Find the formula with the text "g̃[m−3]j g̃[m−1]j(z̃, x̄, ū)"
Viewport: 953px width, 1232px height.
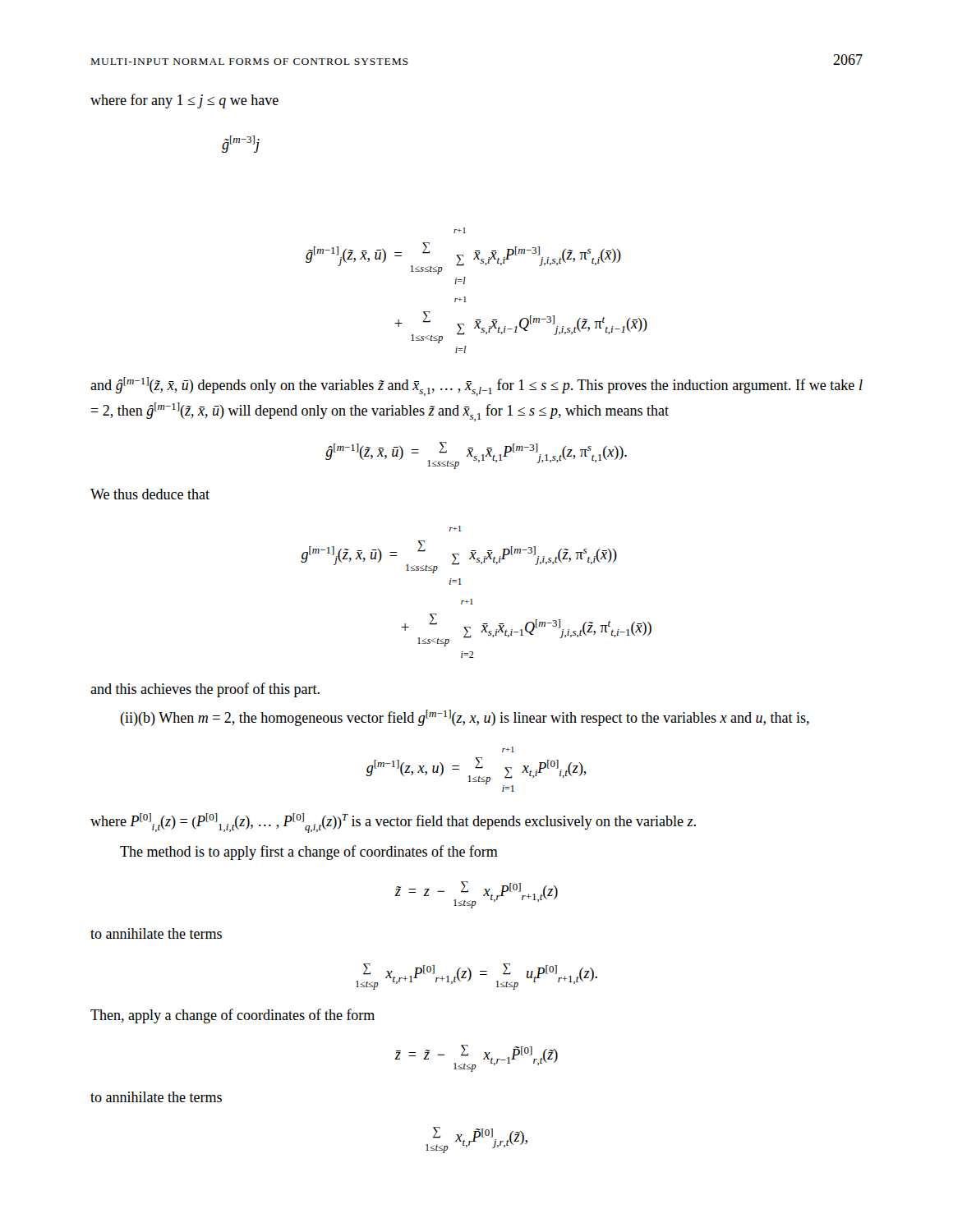tap(476, 242)
